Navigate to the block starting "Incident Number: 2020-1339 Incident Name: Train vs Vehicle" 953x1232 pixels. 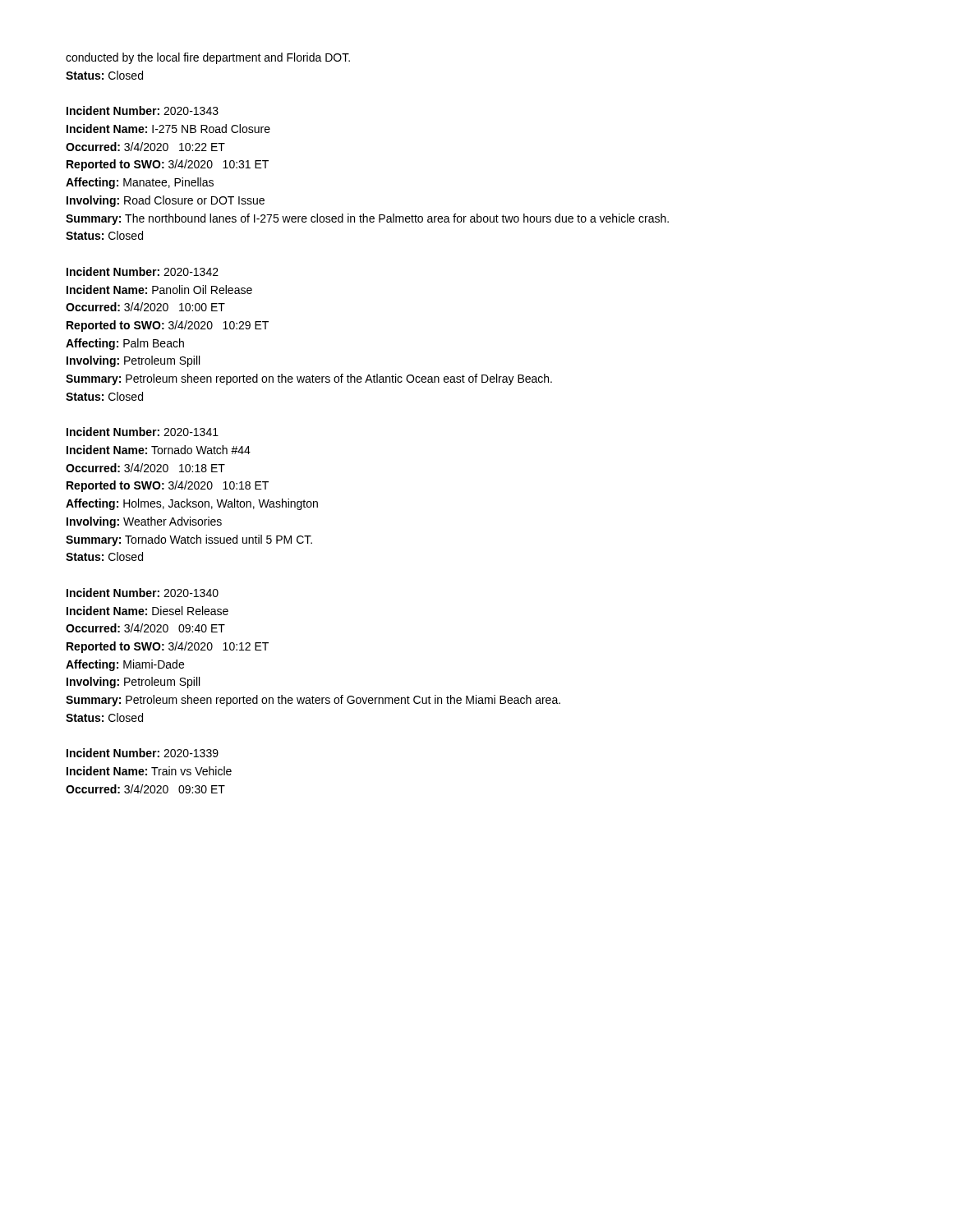pyautogui.click(x=143, y=753)
